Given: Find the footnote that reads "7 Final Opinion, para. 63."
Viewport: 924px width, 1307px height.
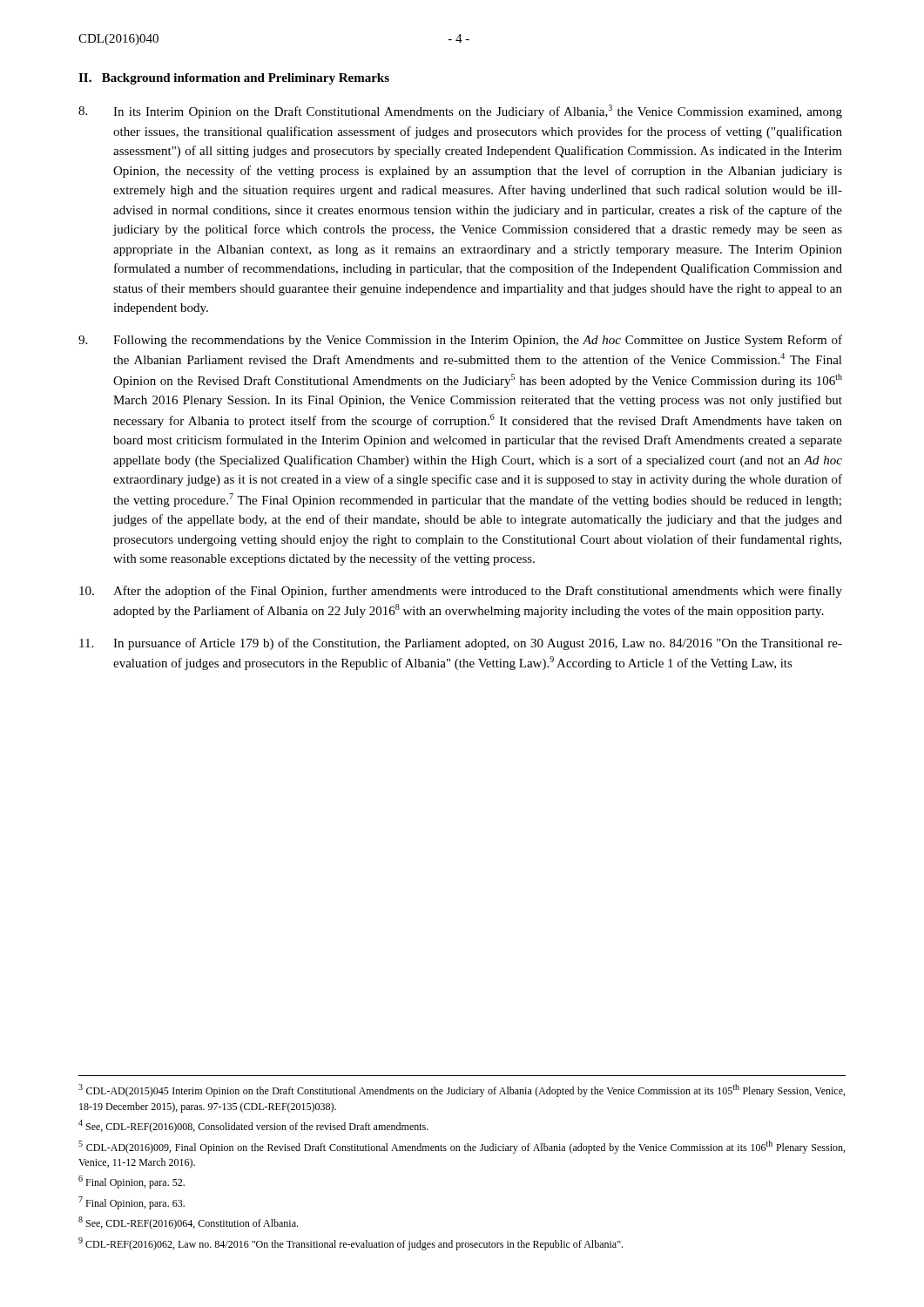Looking at the screenshot, I should [132, 1202].
